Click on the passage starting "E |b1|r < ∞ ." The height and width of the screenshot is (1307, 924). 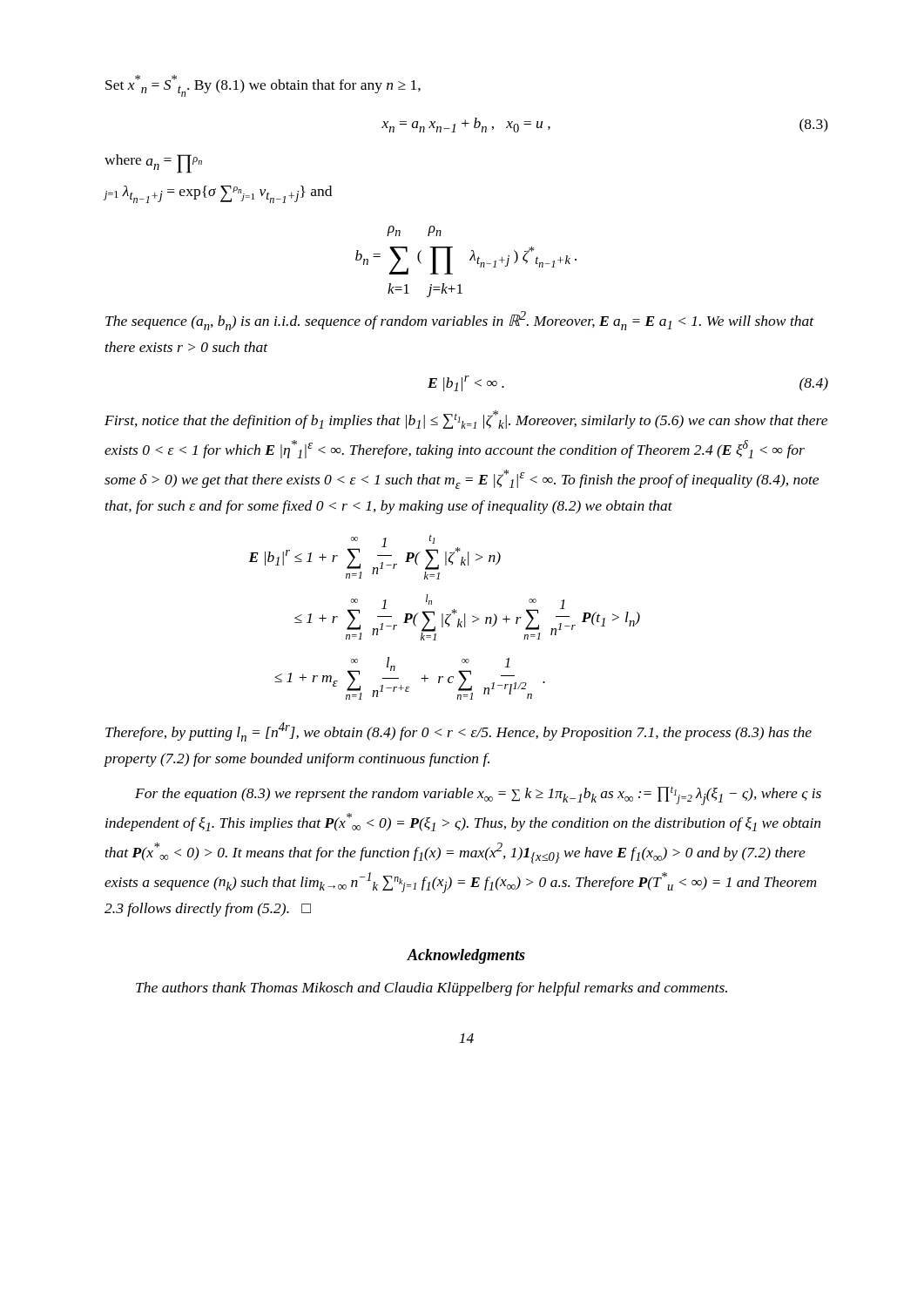tap(466, 383)
